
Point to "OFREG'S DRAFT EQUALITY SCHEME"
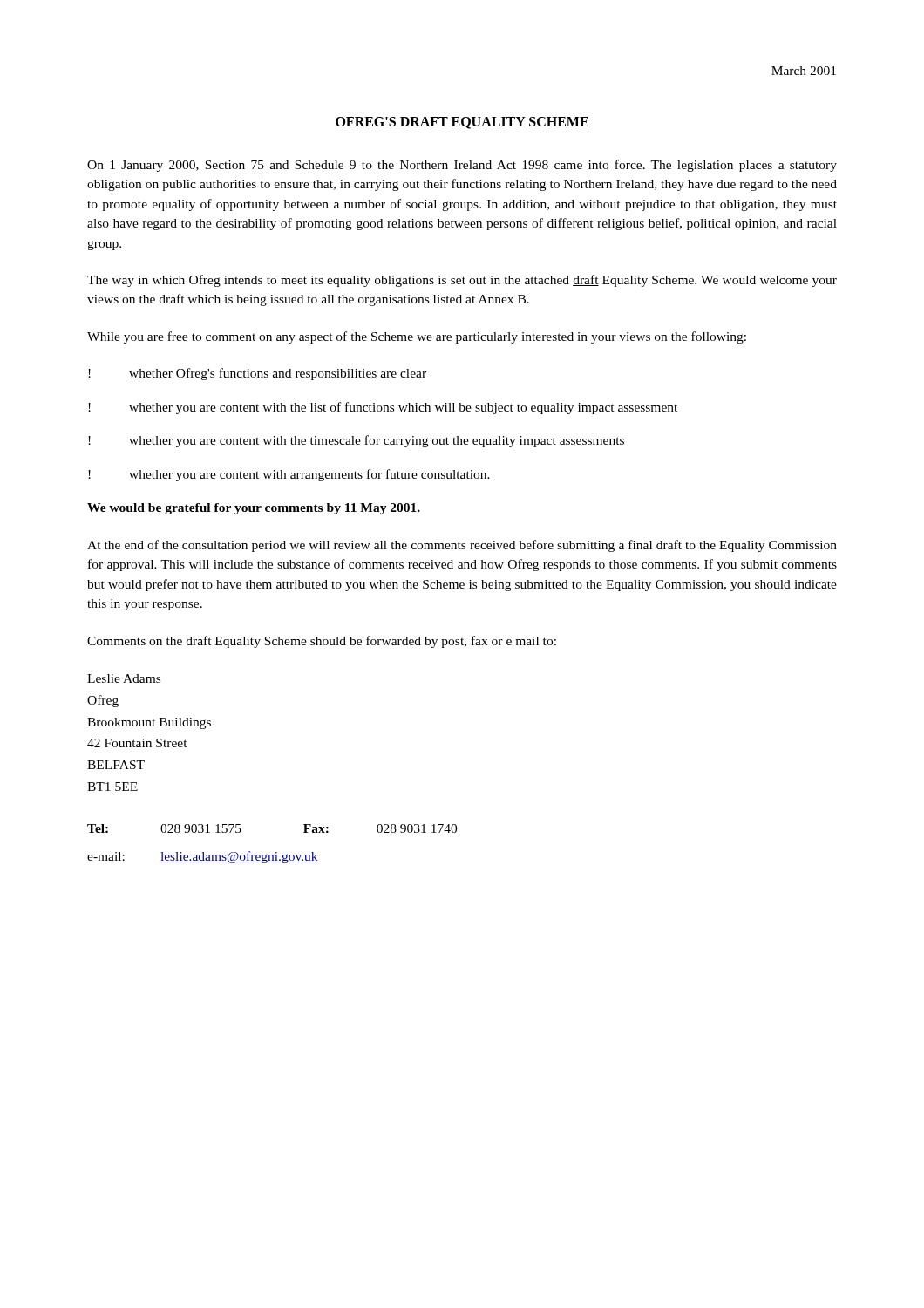click(x=462, y=122)
